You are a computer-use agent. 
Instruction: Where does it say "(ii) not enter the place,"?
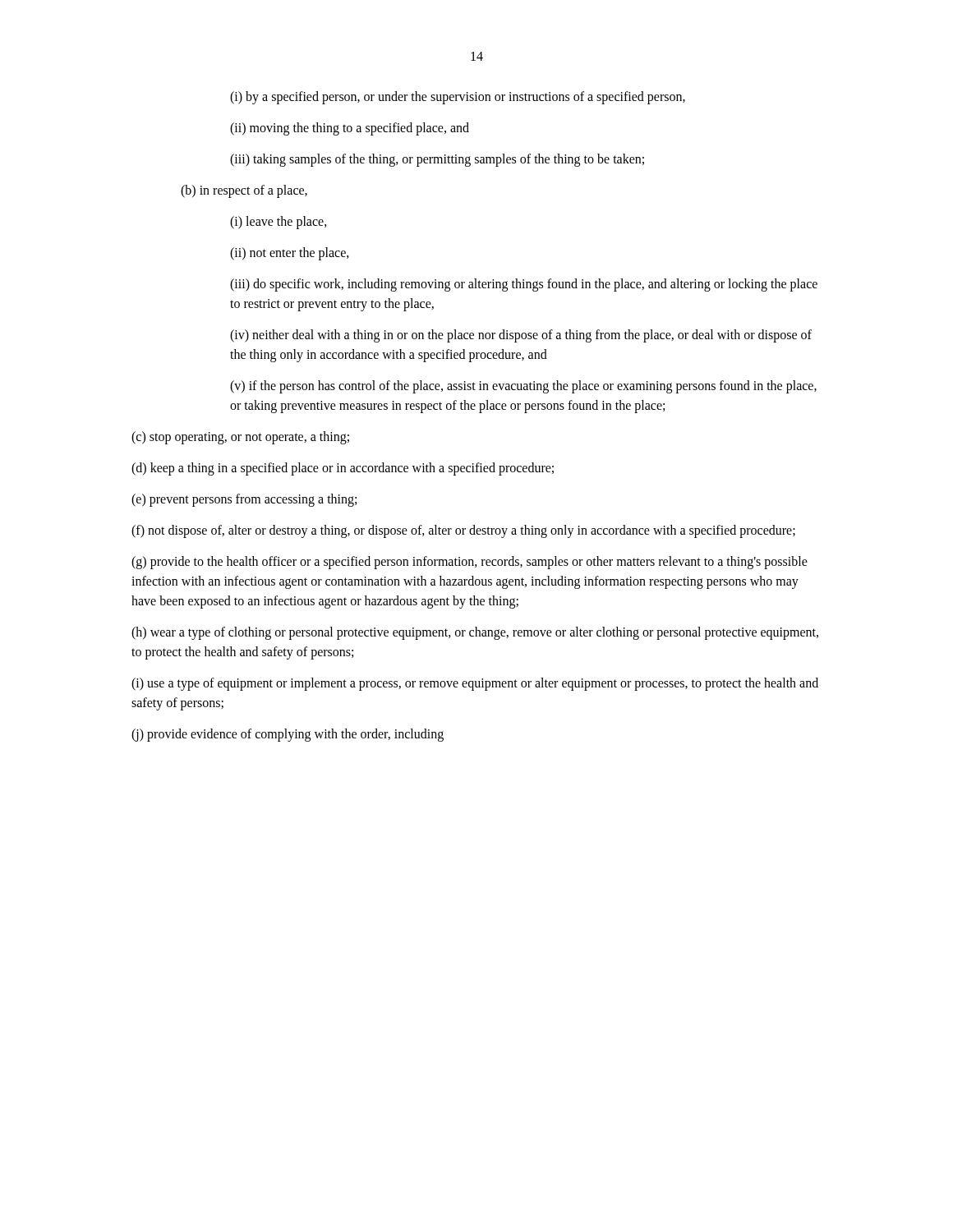(x=290, y=254)
